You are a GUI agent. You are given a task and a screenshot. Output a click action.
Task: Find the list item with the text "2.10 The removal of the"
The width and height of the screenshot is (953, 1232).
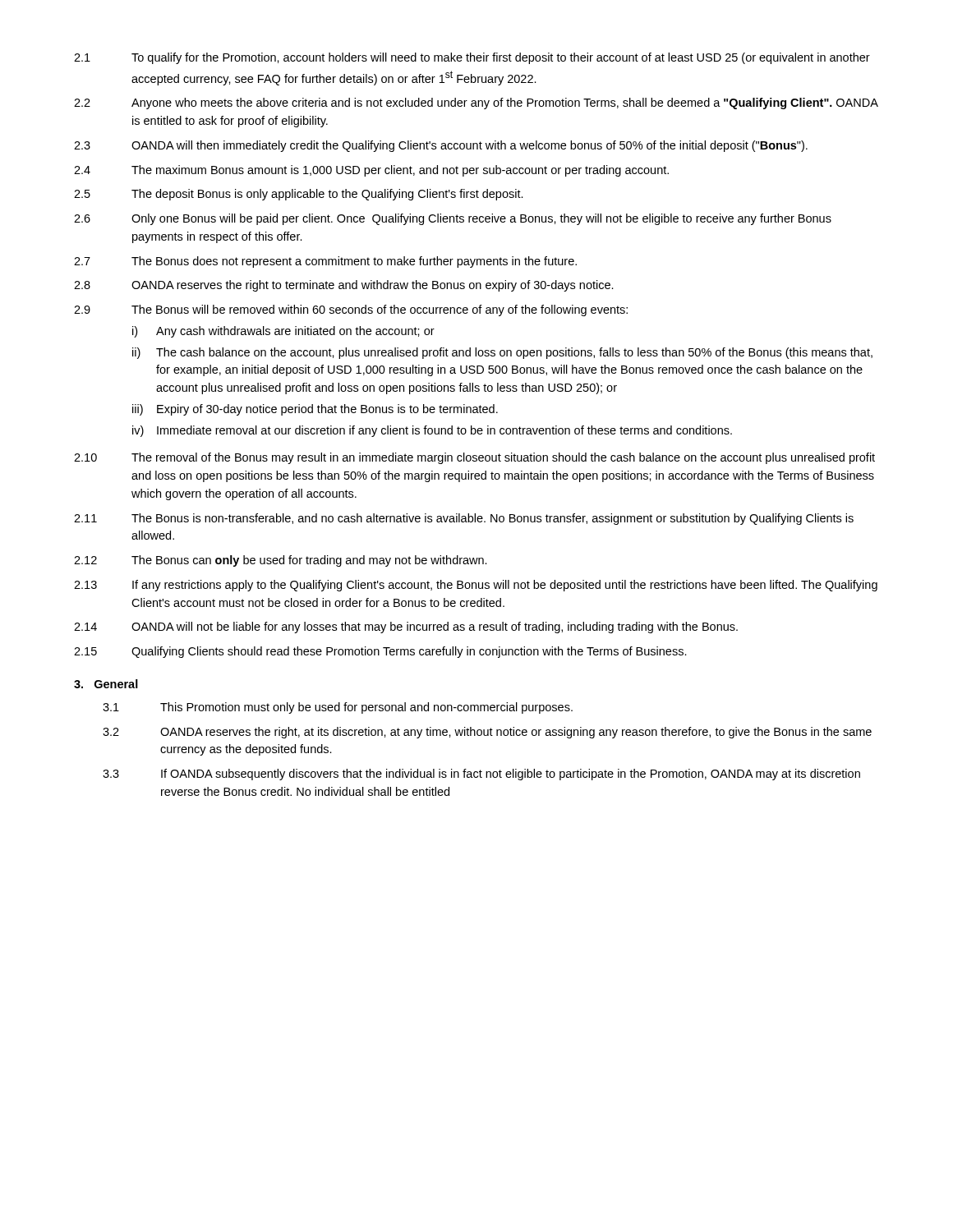pos(476,476)
